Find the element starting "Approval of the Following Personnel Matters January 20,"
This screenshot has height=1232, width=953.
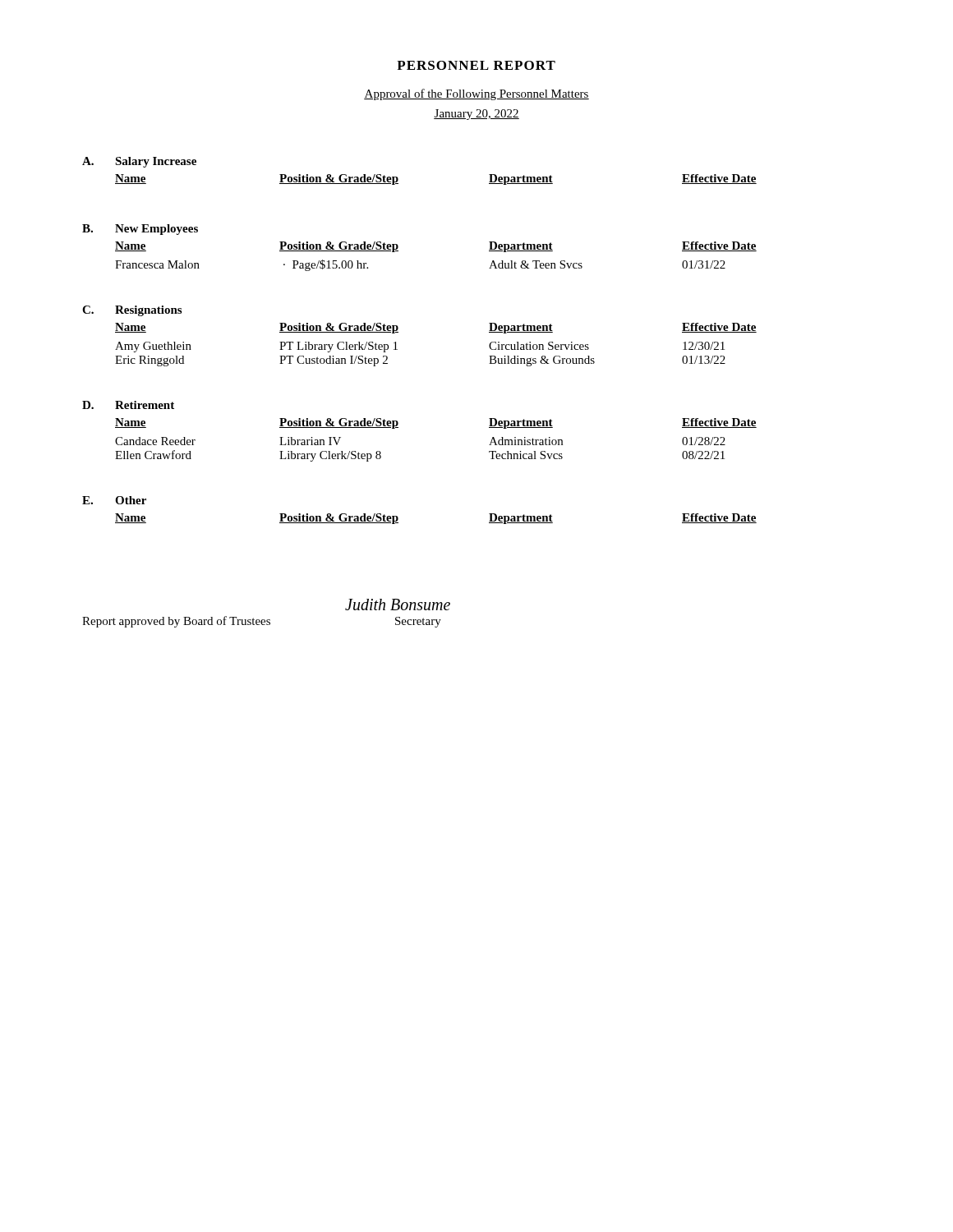point(476,103)
